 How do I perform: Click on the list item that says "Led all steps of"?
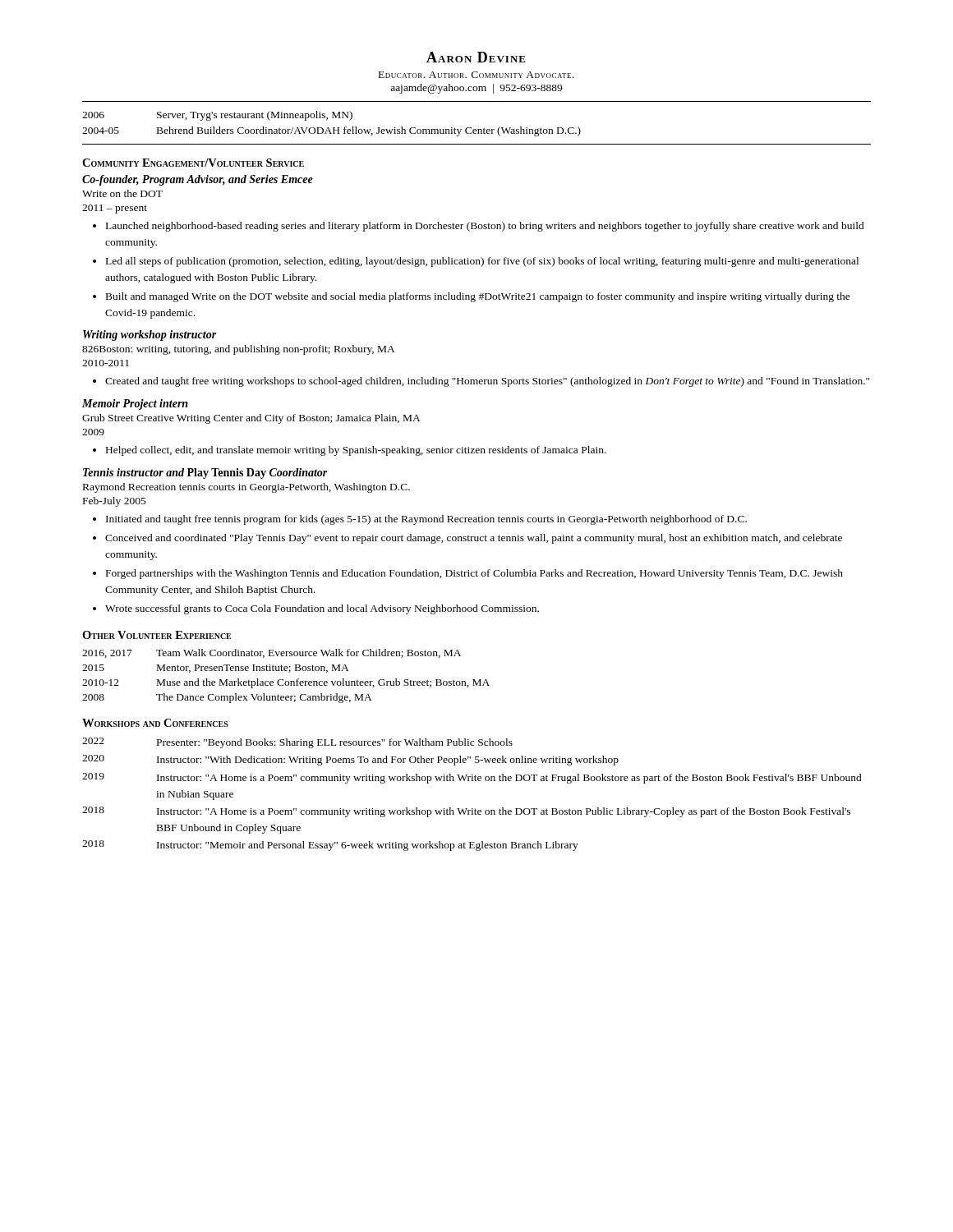click(476, 269)
